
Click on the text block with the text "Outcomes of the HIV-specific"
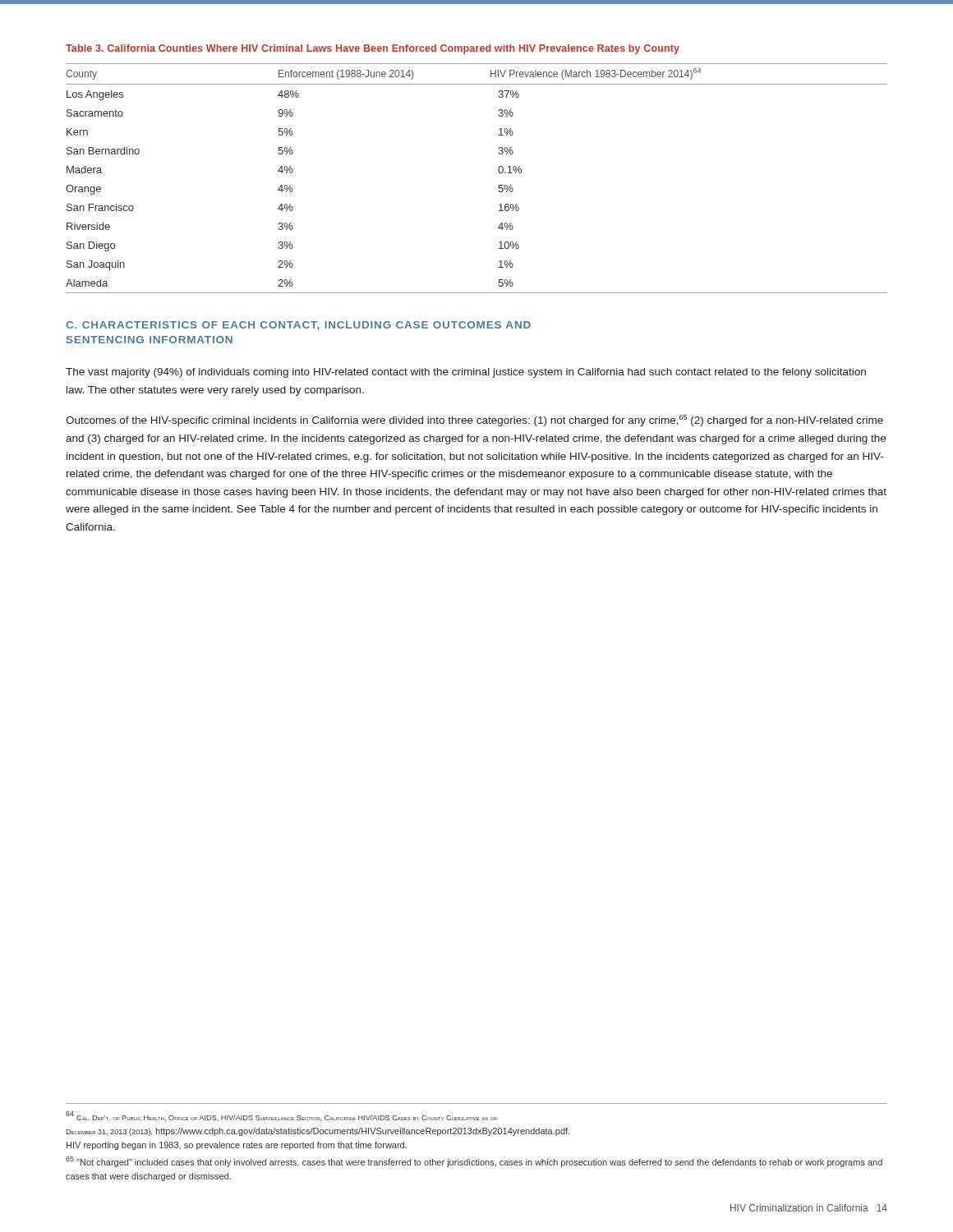pyautogui.click(x=476, y=473)
